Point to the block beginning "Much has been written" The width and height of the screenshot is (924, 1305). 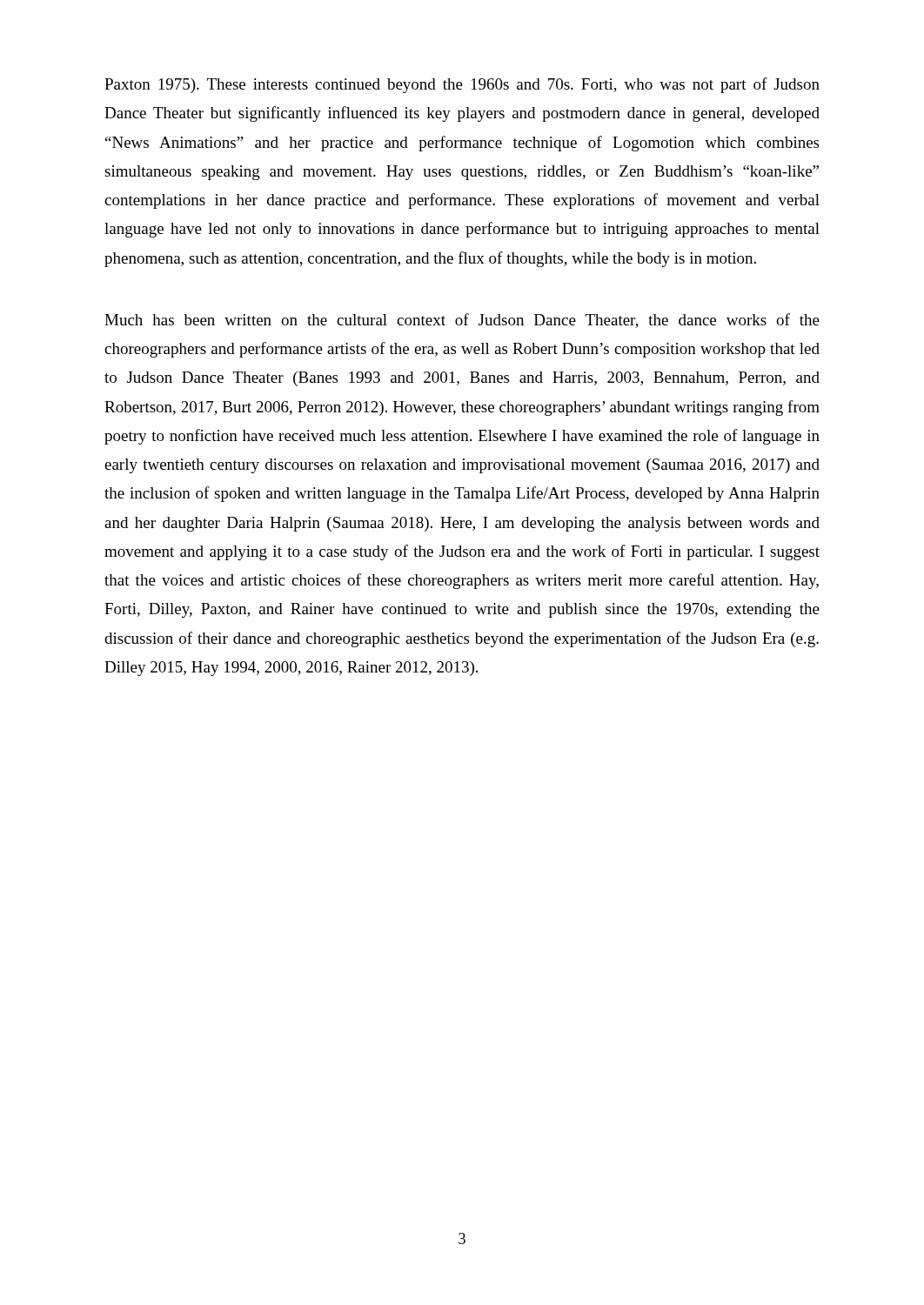(x=462, y=493)
